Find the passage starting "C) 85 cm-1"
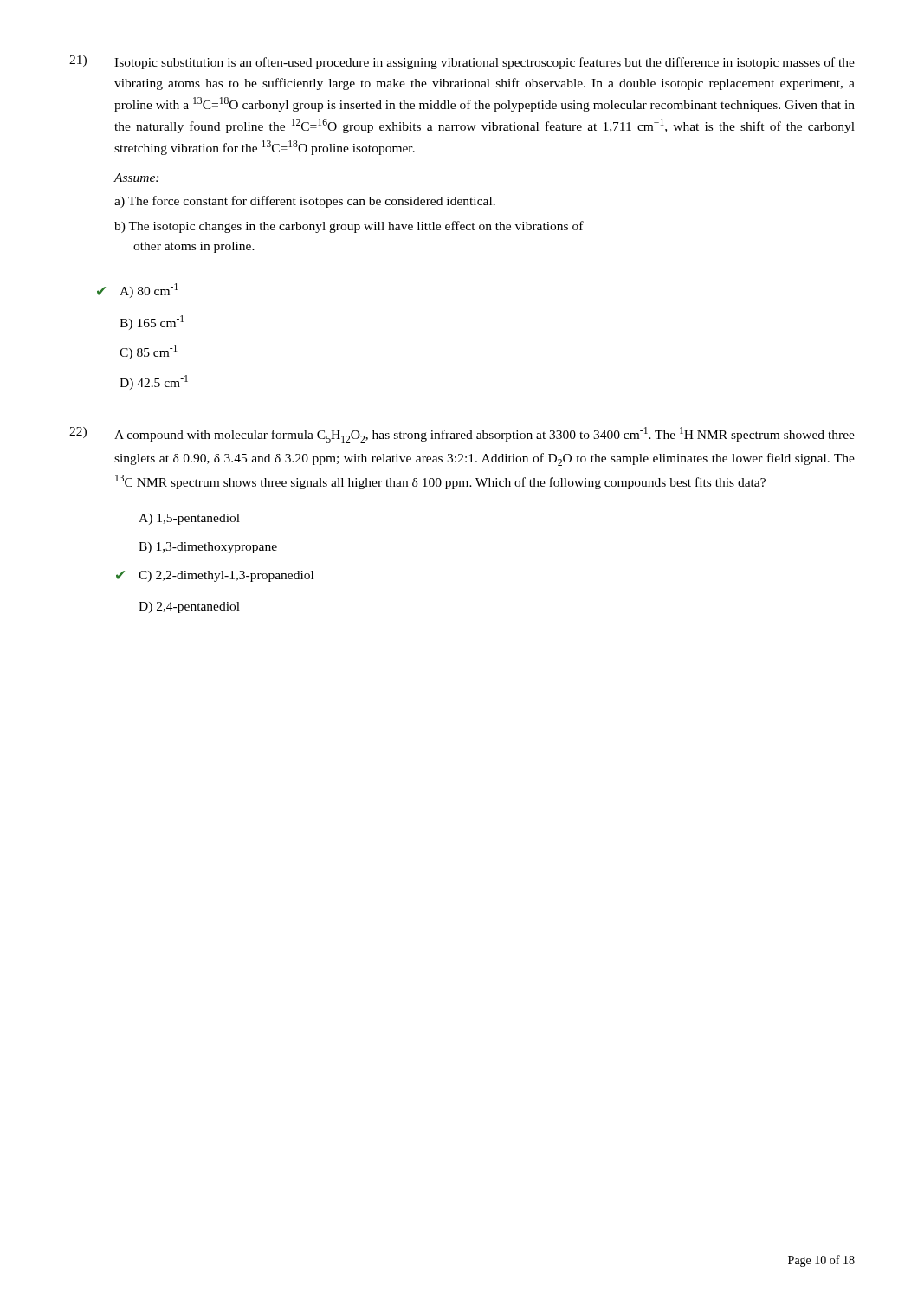 tap(149, 352)
